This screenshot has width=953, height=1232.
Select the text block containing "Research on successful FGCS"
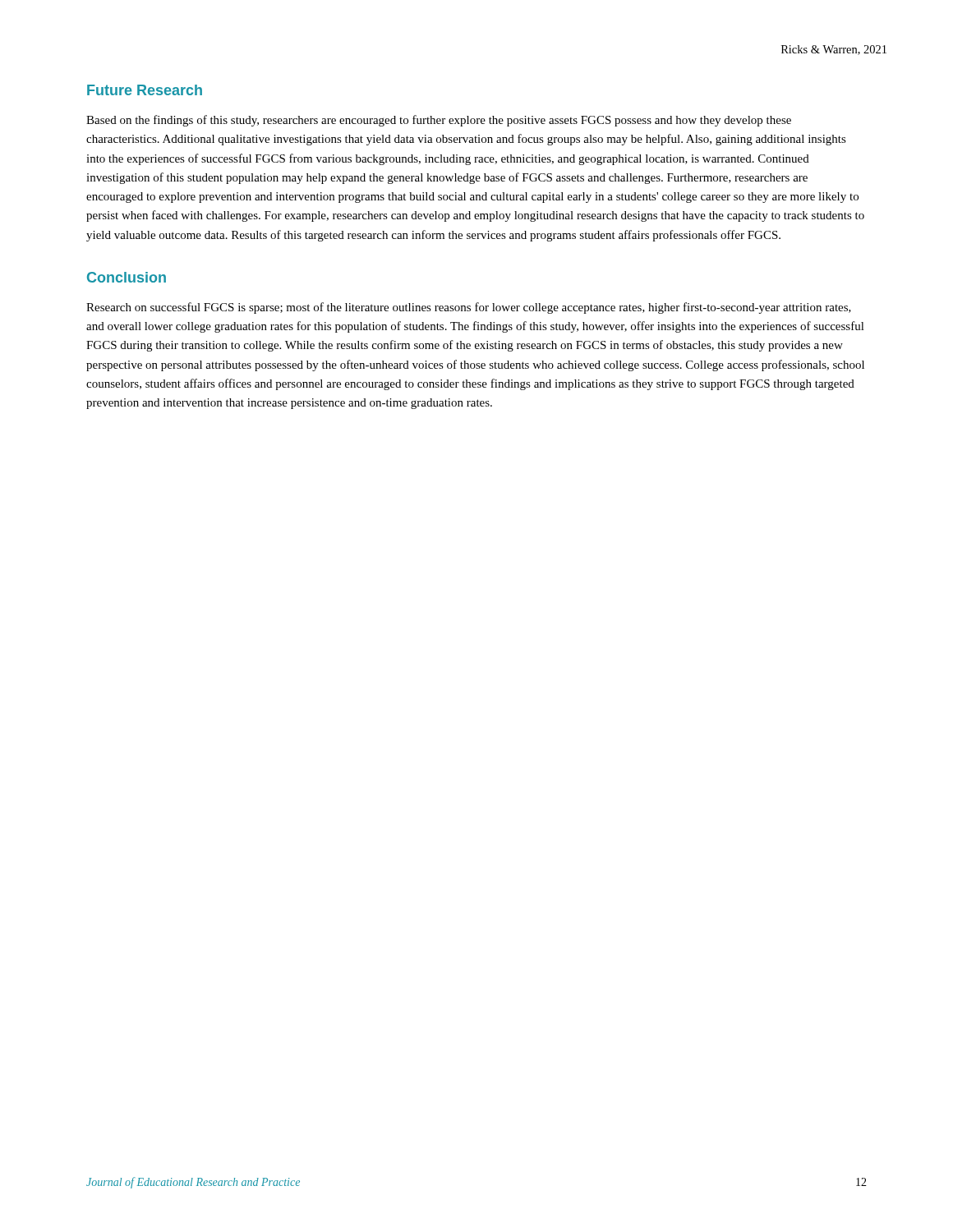point(476,355)
